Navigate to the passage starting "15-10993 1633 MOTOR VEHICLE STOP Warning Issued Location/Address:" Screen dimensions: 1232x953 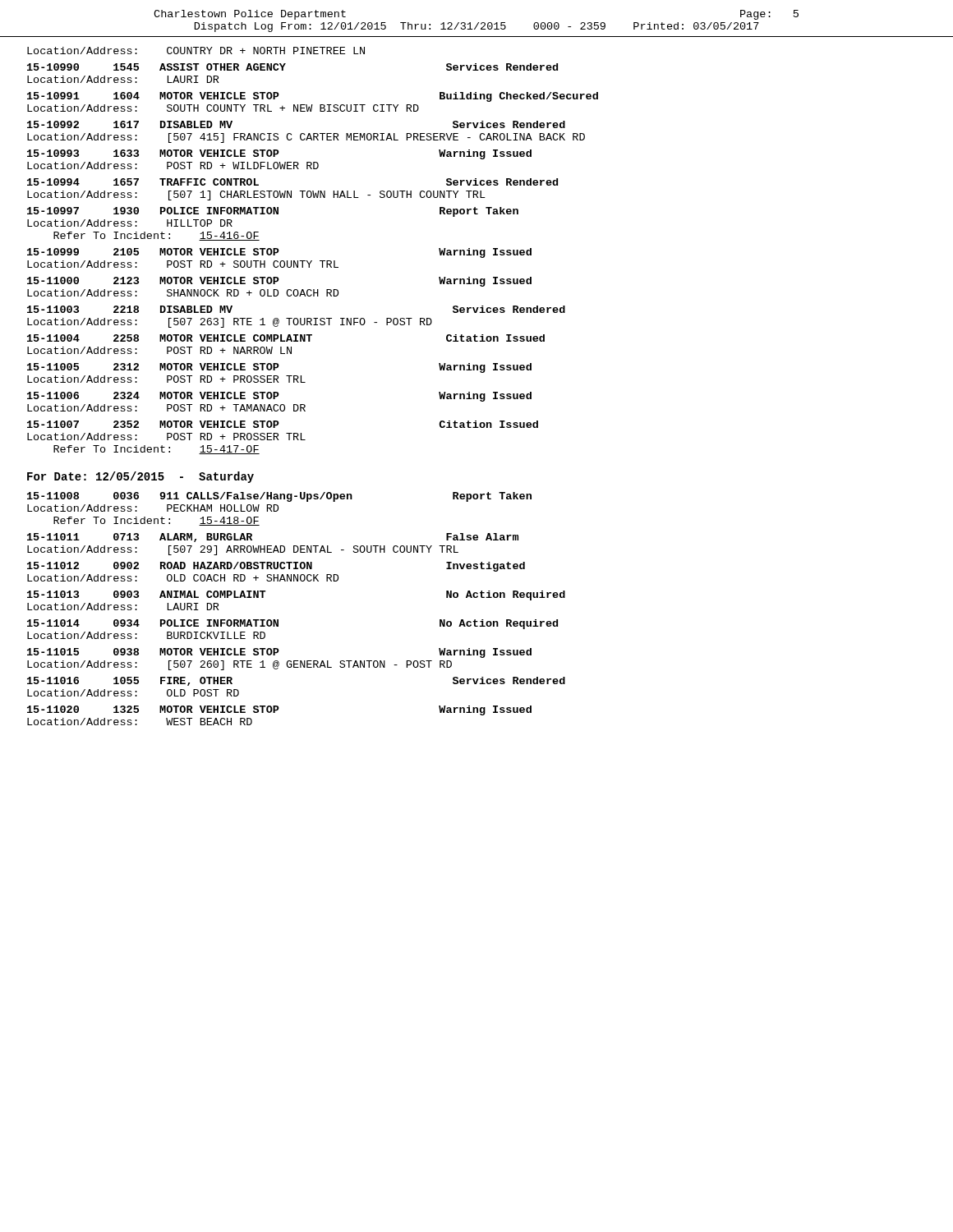(x=476, y=160)
